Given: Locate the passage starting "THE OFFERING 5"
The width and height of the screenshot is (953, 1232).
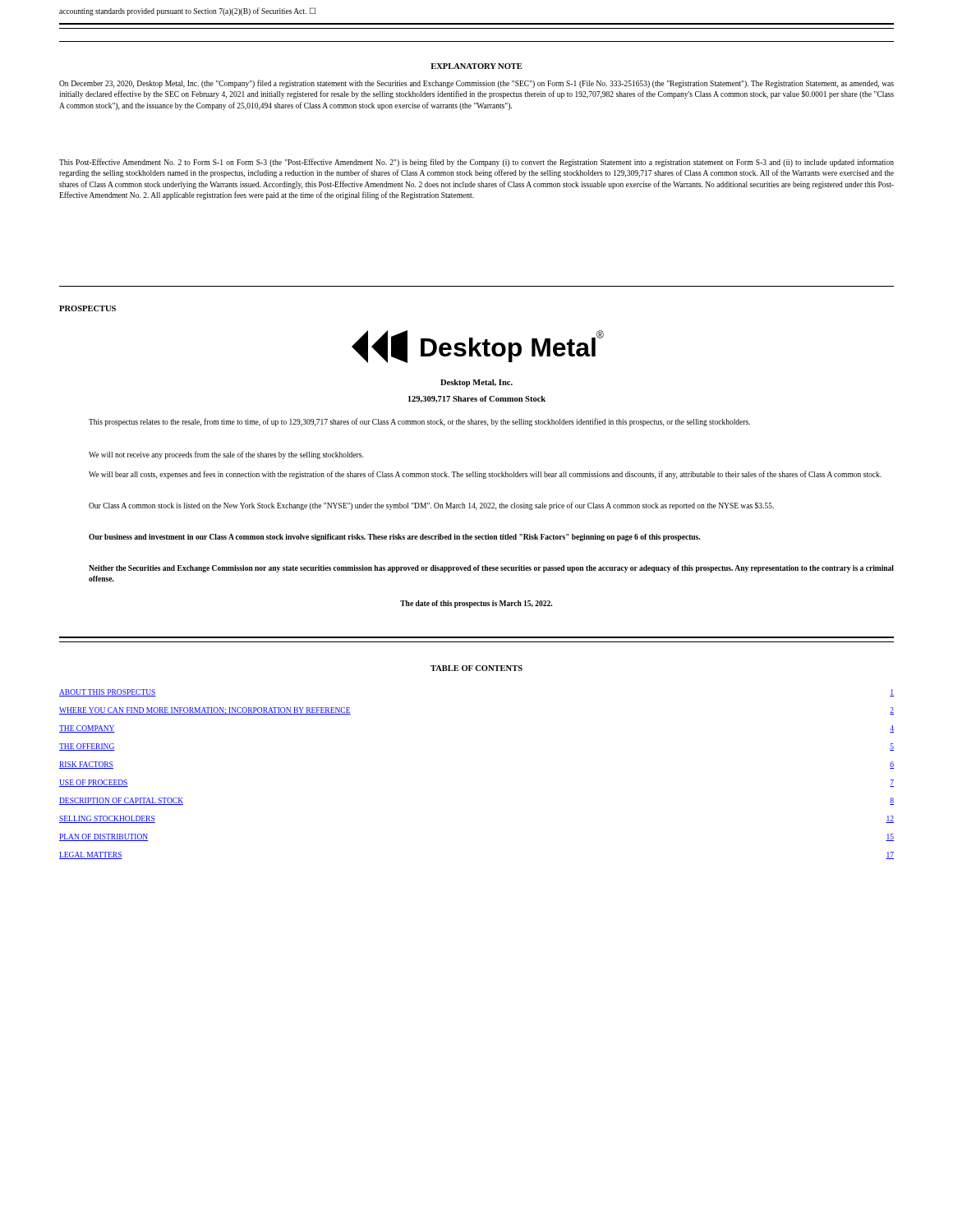Looking at the screenshot, I should click(x=87, y=747).
